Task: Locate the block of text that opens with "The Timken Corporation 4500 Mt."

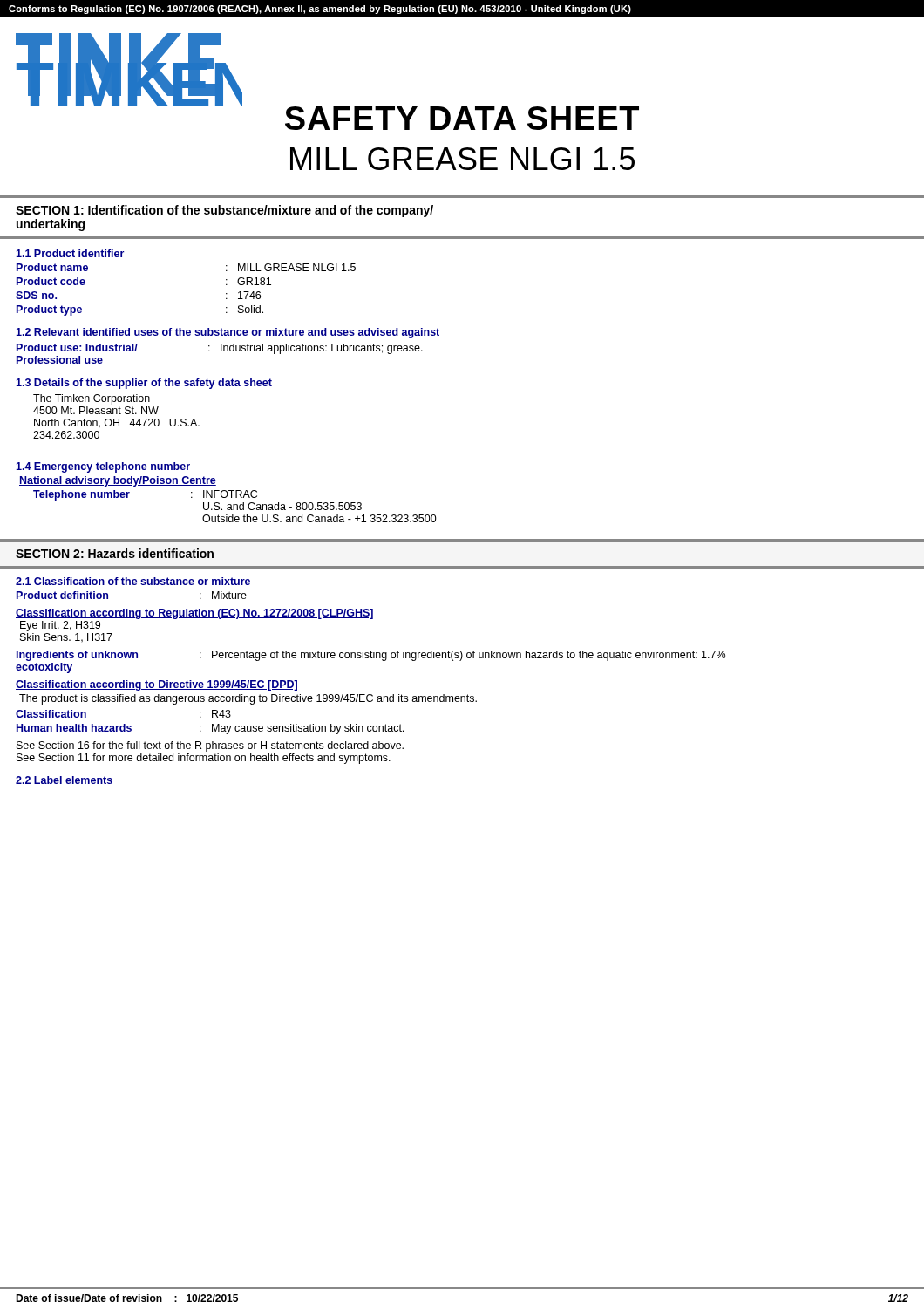Action: click(117, 417)
